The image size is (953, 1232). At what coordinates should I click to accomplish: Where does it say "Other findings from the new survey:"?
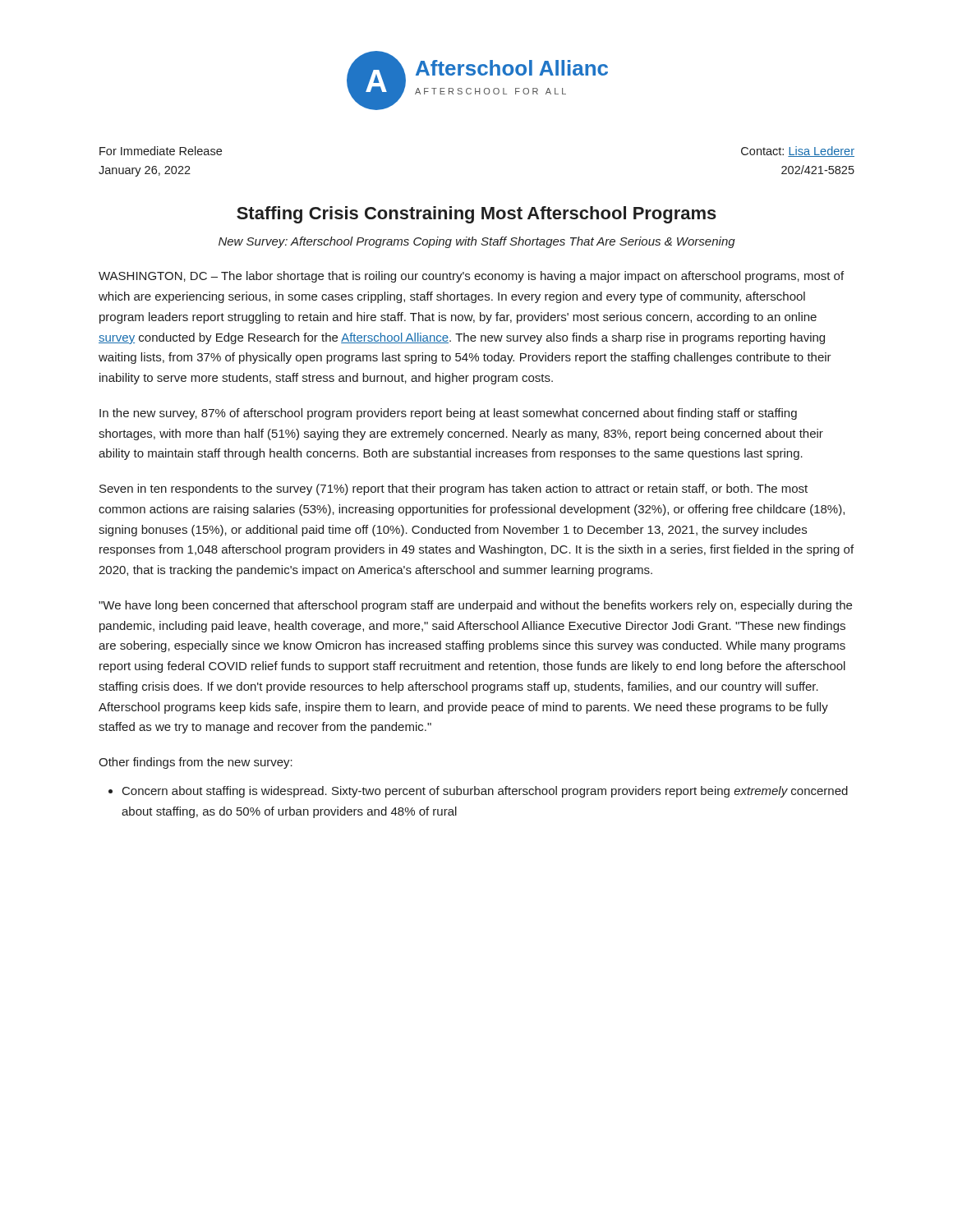[x=196, y=762]
